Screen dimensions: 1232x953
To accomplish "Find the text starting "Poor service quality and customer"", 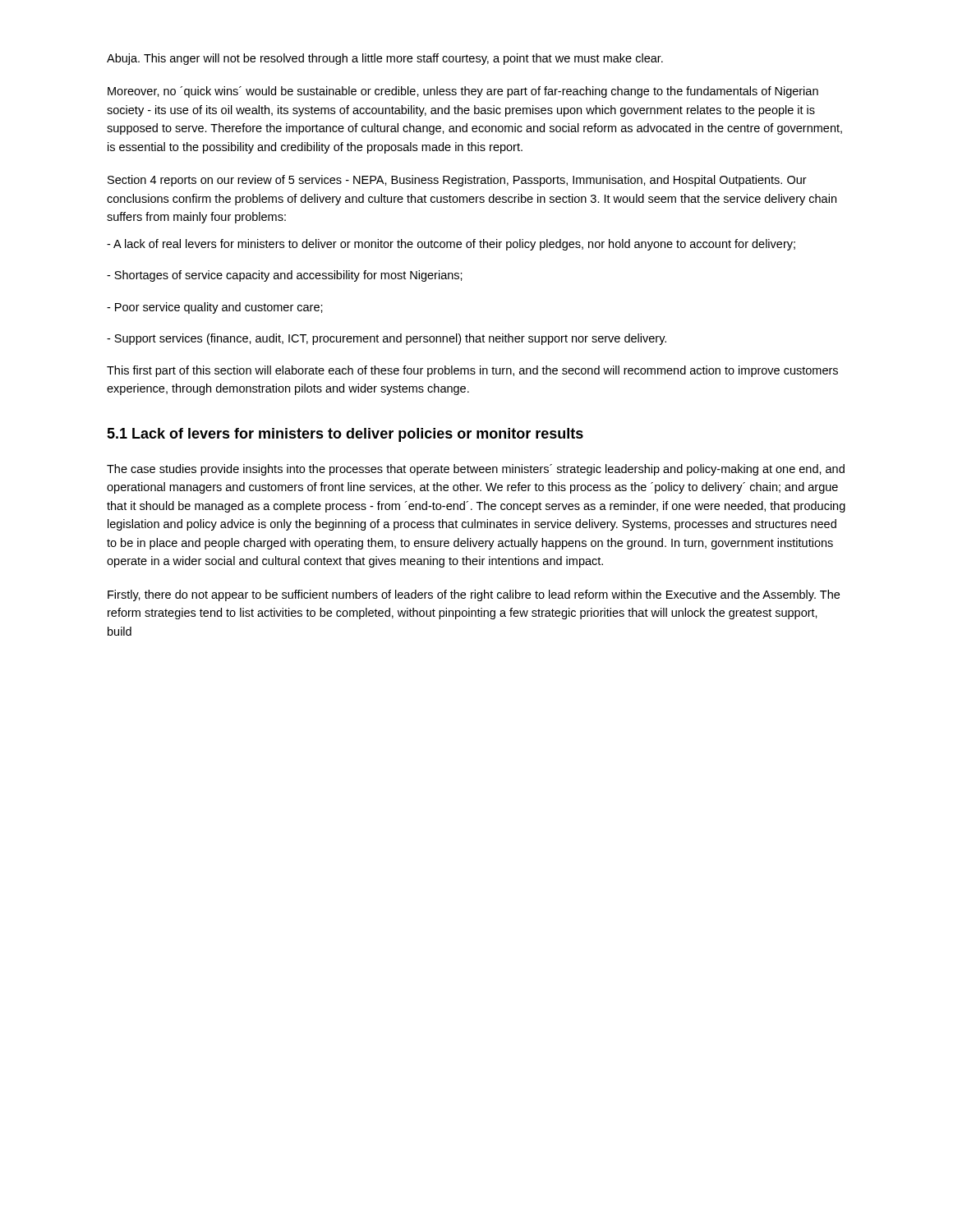I will 215,307.
